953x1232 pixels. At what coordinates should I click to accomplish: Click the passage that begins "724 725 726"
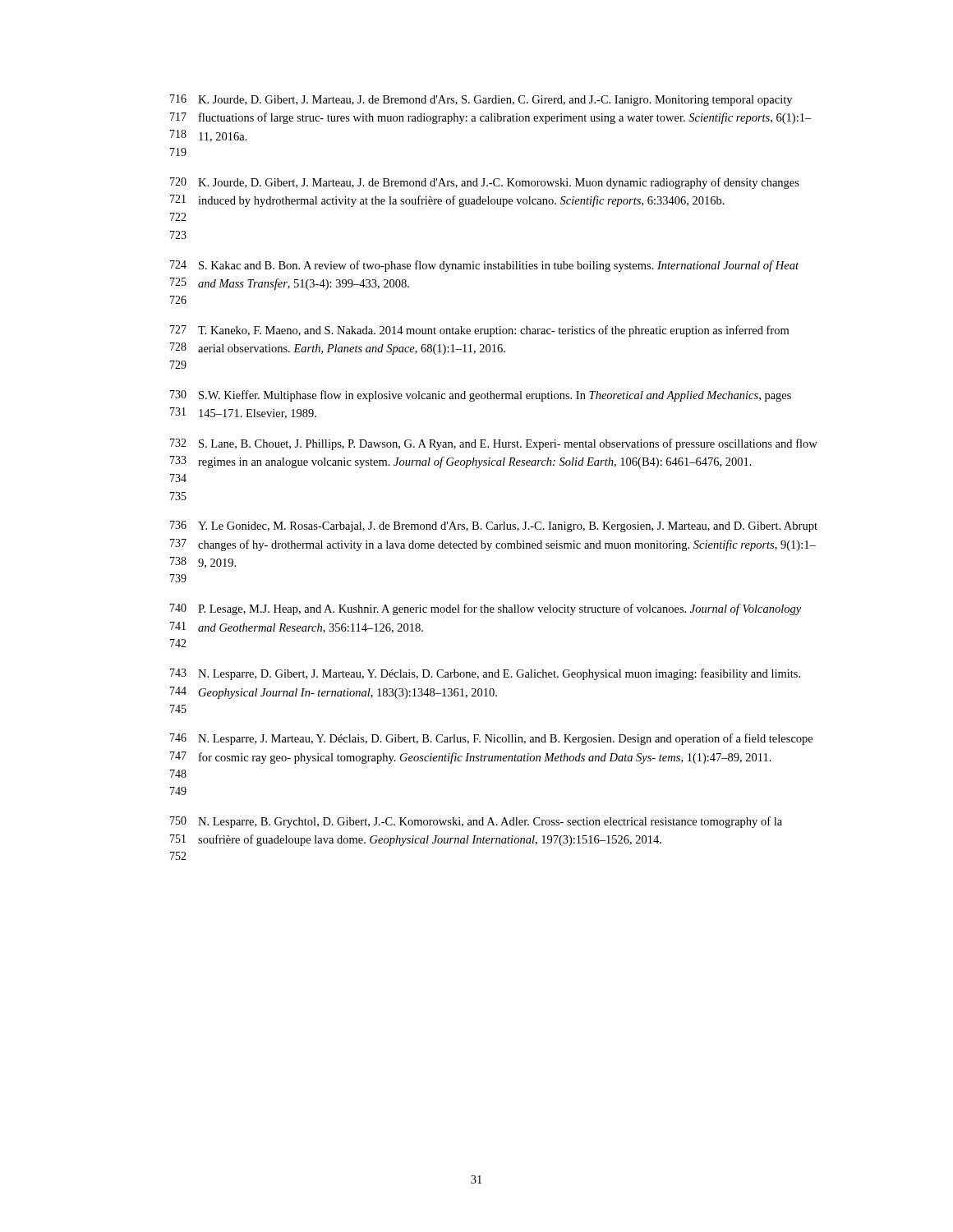click(484, 266)
